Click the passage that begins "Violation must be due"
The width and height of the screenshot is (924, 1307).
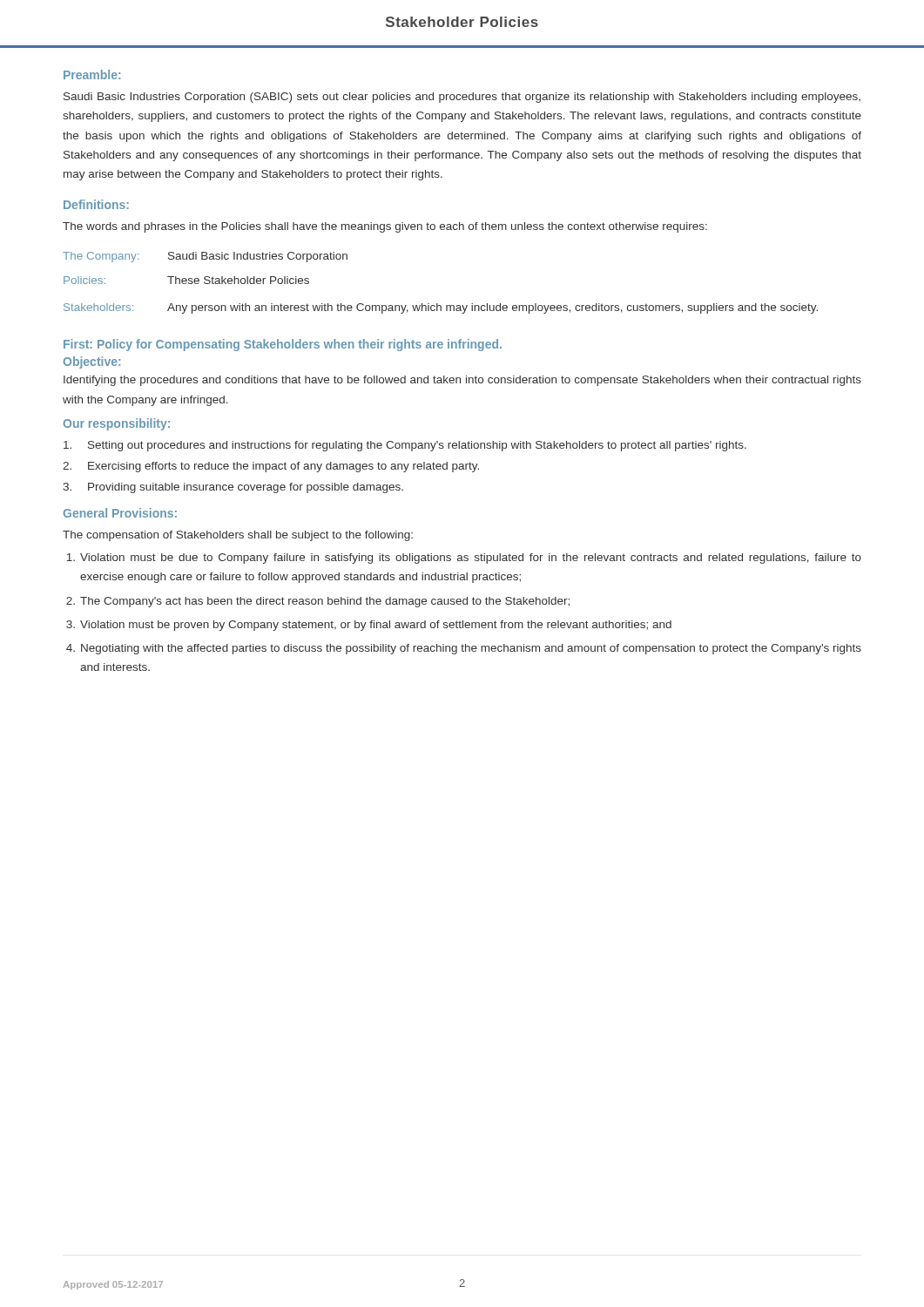coord(462,567)
